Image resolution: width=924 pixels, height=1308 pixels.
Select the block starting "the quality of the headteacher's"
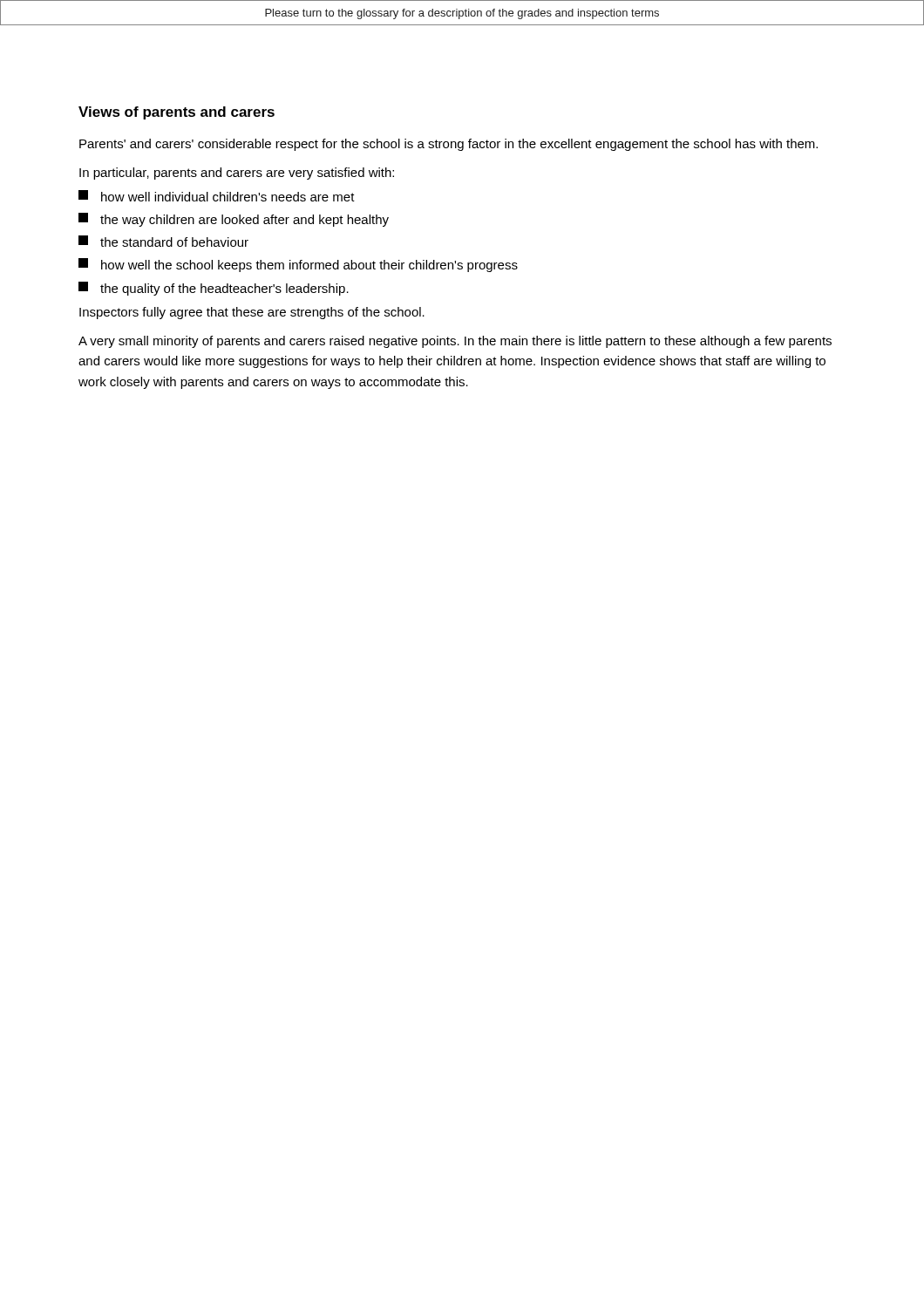(225, 288)
